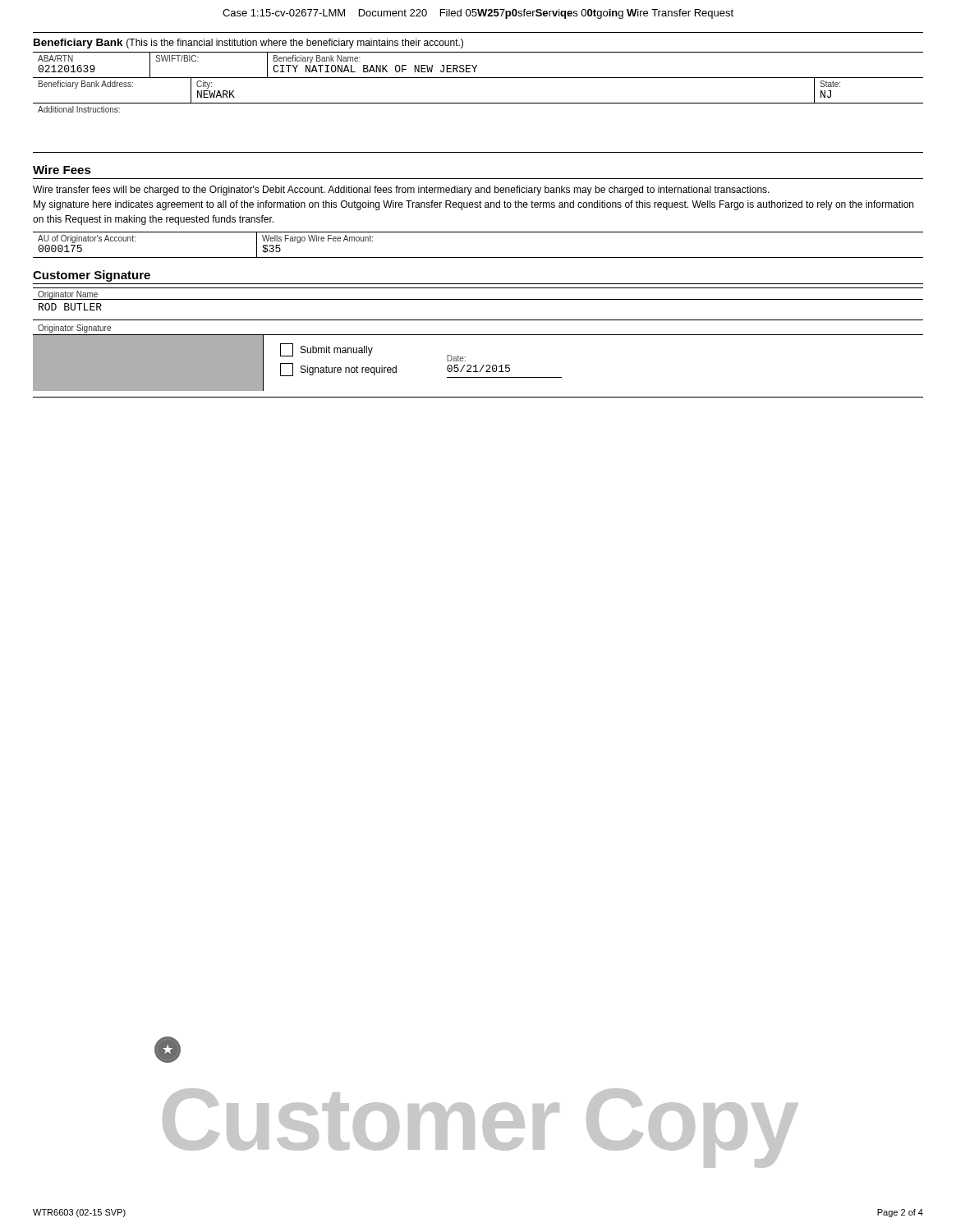Click on the text starting "Wire Fees"
The width and height of the screenshot is (956, 1232).
click(x=62, y=170)
